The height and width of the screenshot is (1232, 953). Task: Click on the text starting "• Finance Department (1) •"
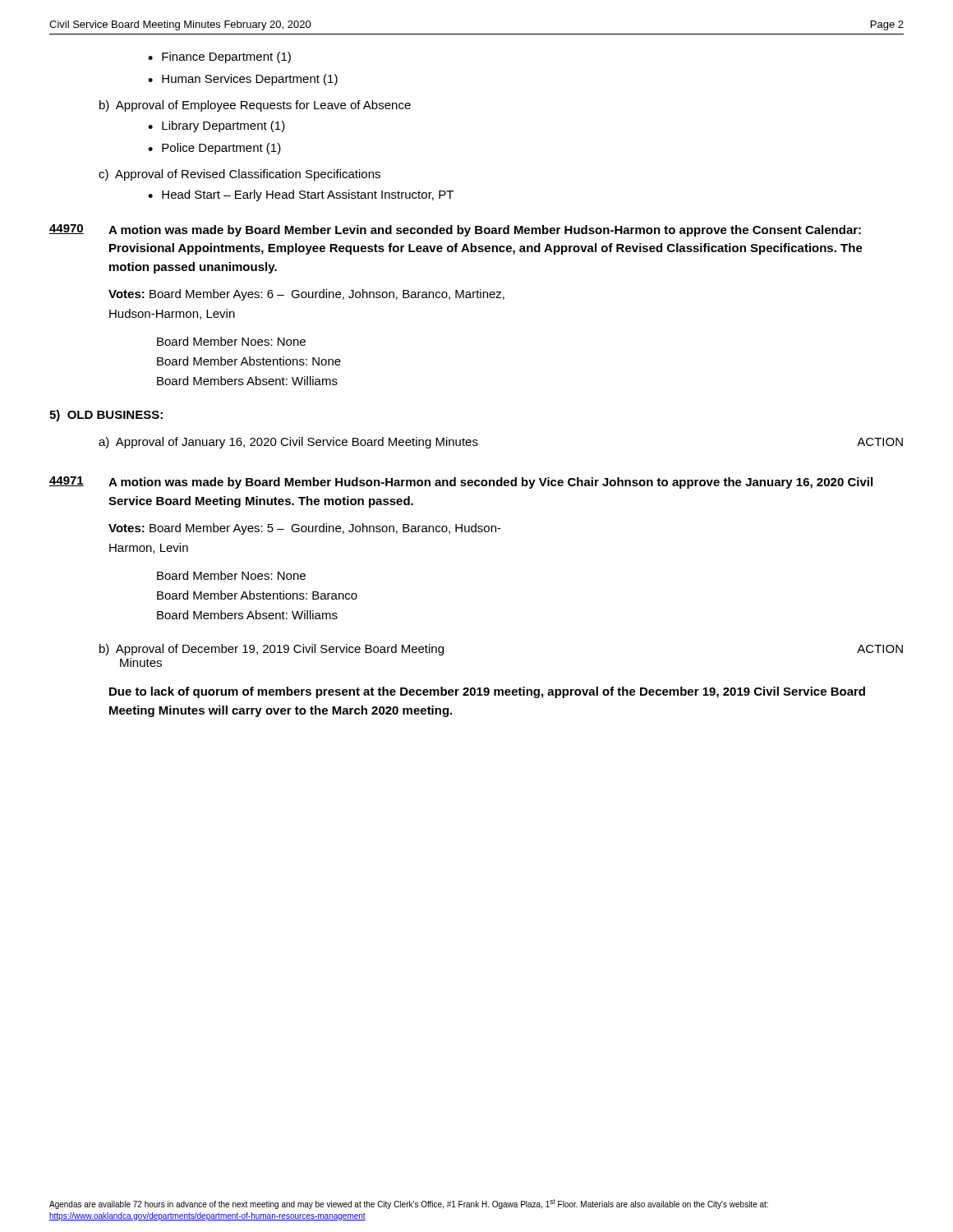click(x=219, y=57)
